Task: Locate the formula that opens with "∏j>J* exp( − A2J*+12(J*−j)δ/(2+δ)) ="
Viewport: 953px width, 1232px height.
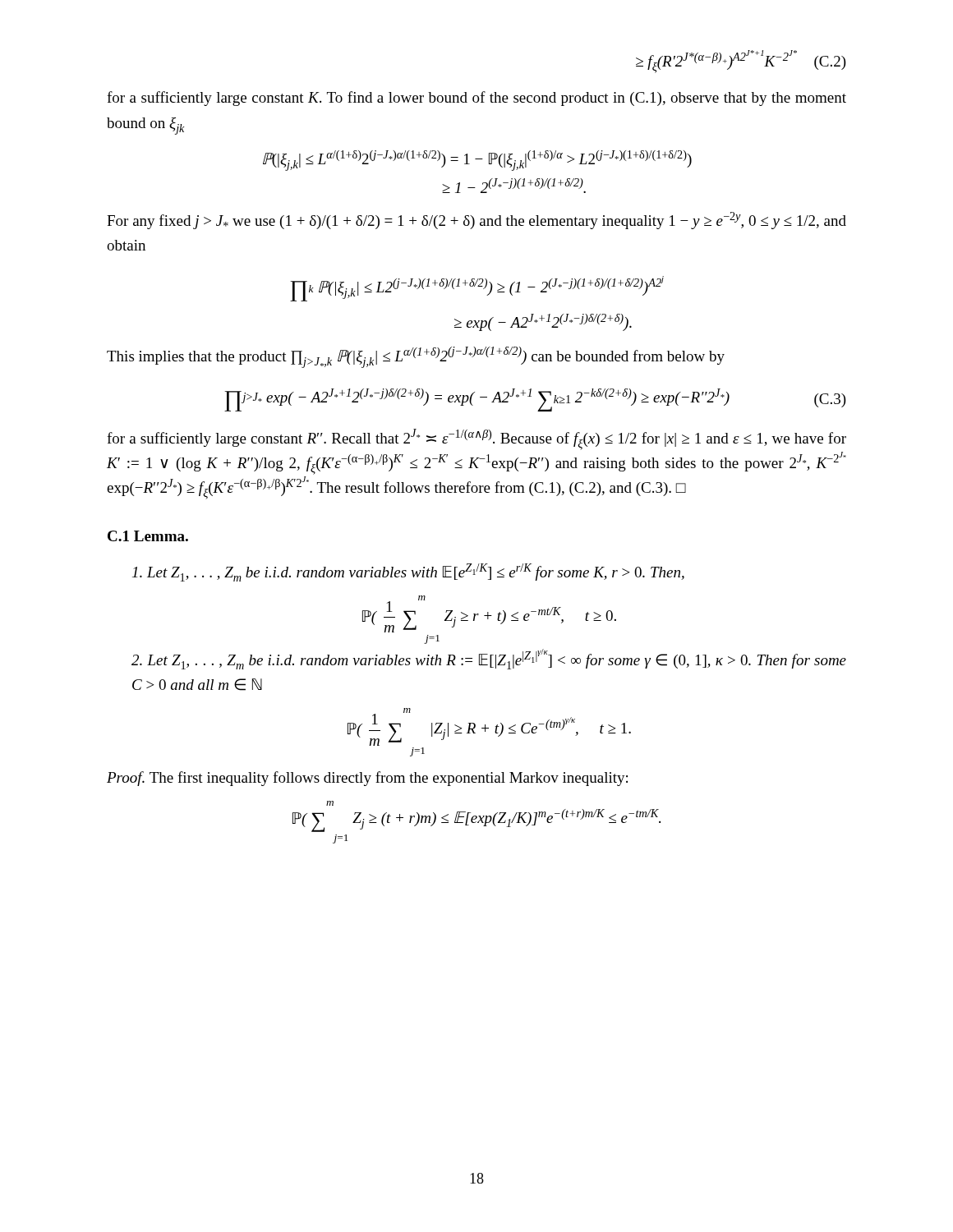Action: [x=535, y=399]
